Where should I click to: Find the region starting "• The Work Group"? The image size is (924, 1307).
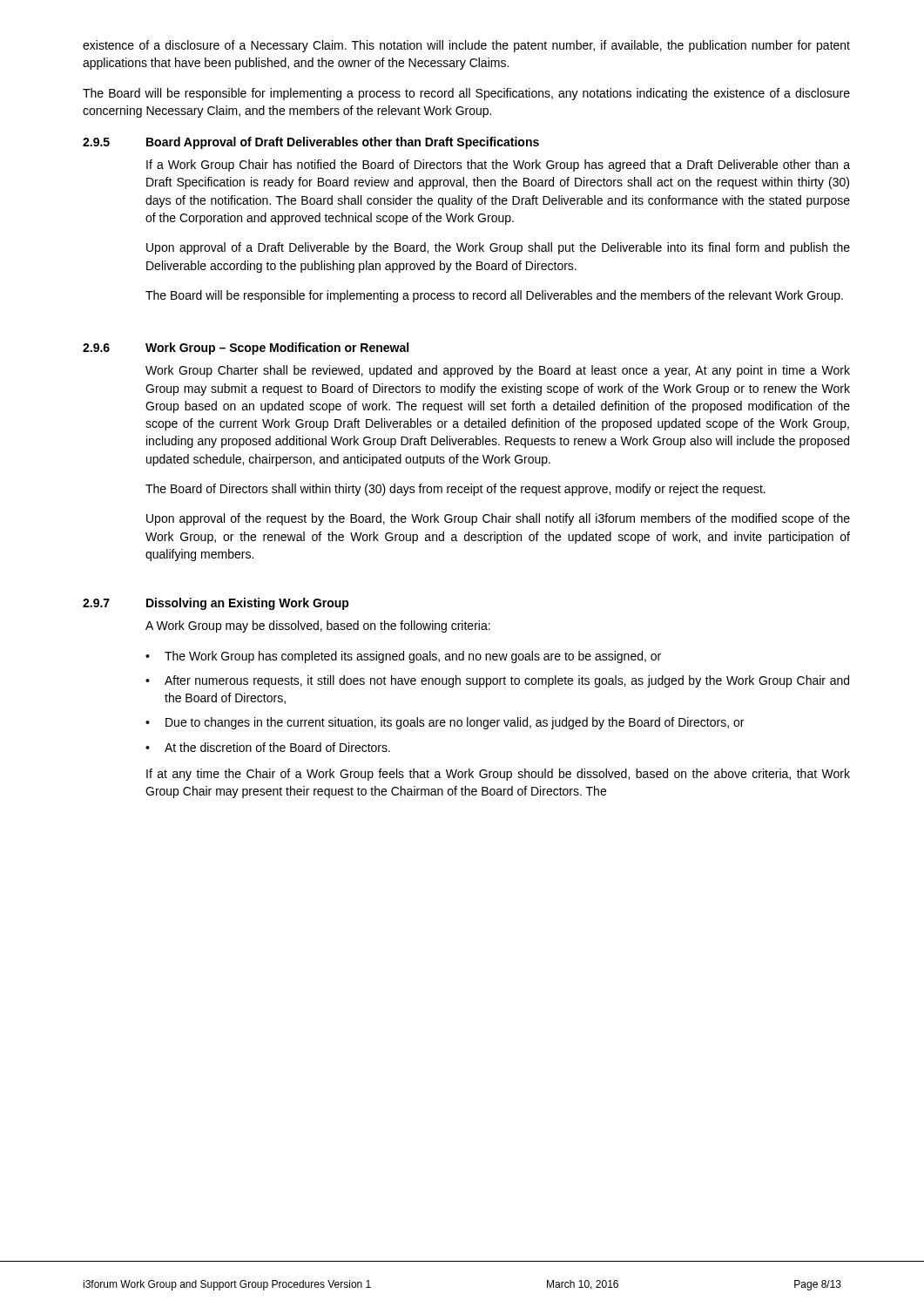(498, 656)
